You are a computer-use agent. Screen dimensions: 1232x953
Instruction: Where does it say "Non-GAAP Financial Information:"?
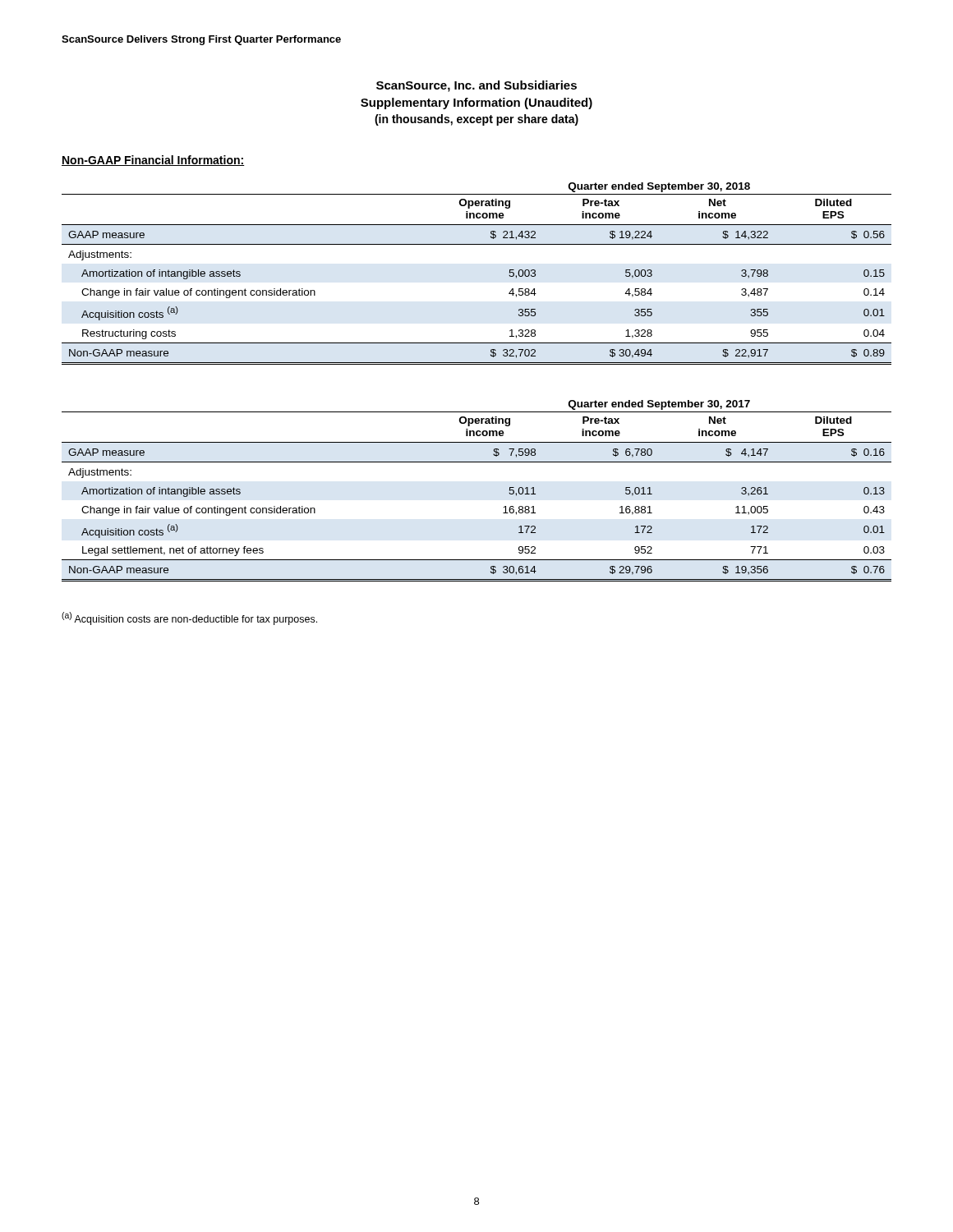coord(153,160)
